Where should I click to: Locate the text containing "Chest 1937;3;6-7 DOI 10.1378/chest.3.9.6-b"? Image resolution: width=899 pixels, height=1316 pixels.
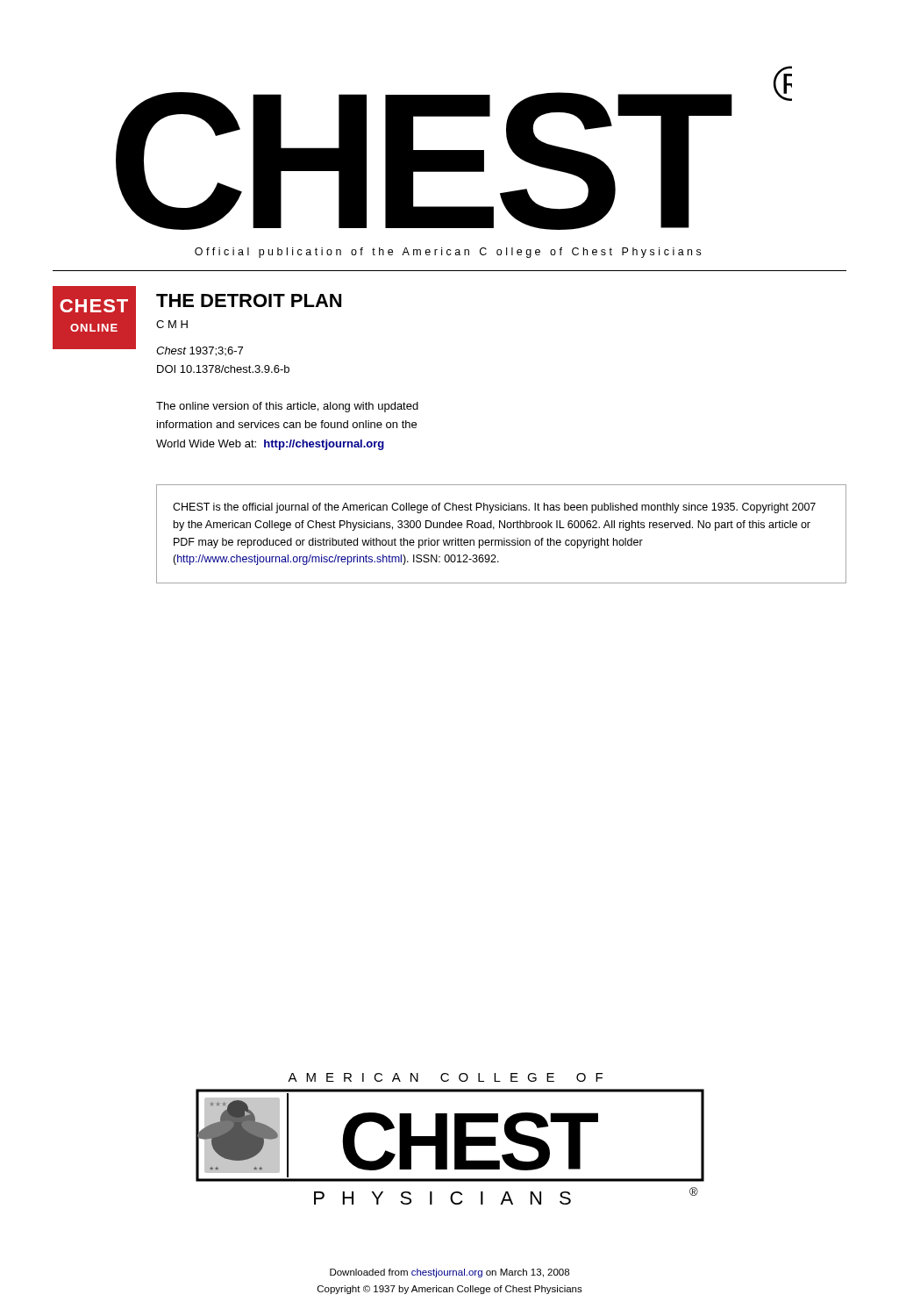pyautogui.click(x=223, y=360)
